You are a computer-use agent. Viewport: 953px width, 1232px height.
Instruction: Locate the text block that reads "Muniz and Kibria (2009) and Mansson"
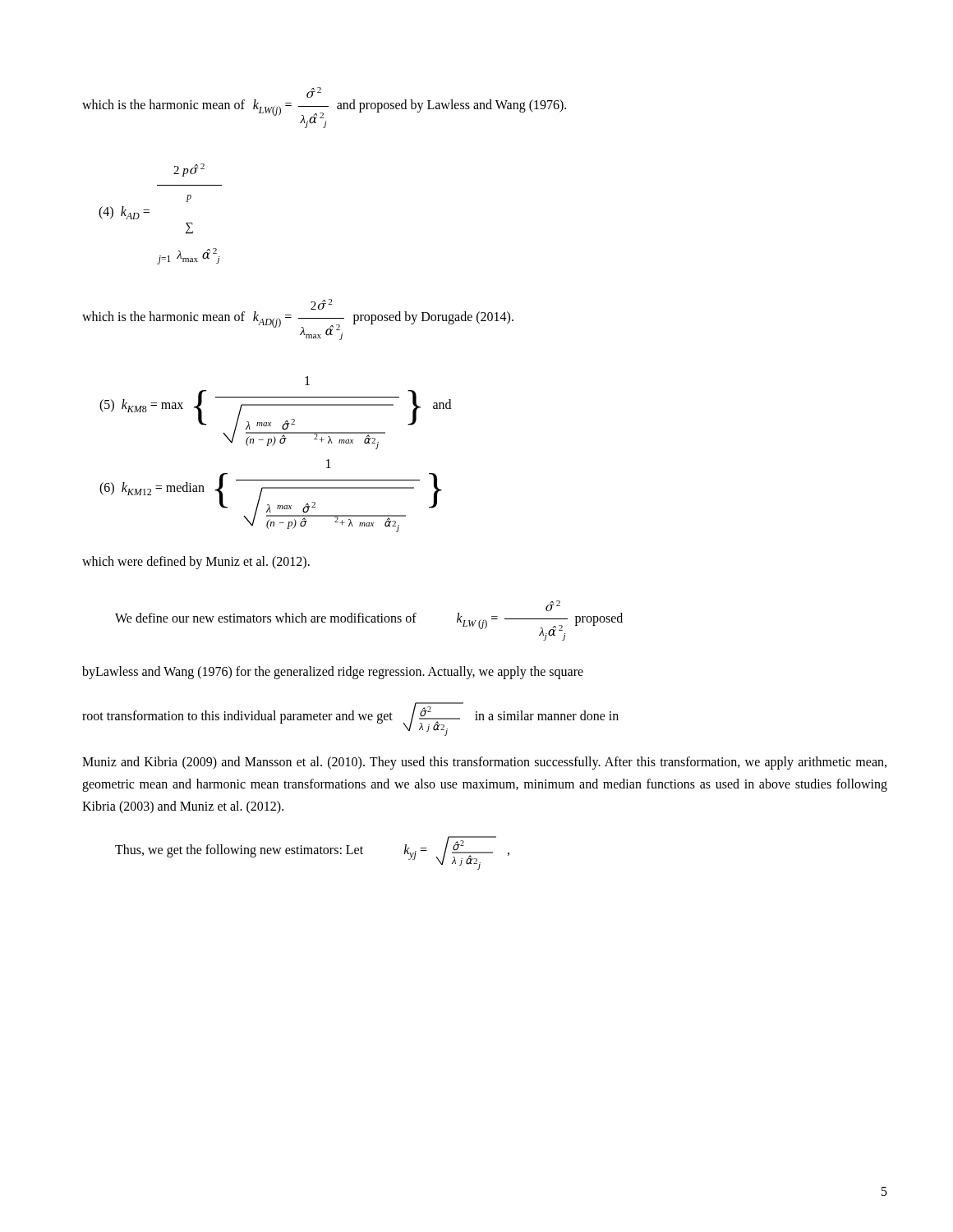pyautogui.click(x=485, y=784)
